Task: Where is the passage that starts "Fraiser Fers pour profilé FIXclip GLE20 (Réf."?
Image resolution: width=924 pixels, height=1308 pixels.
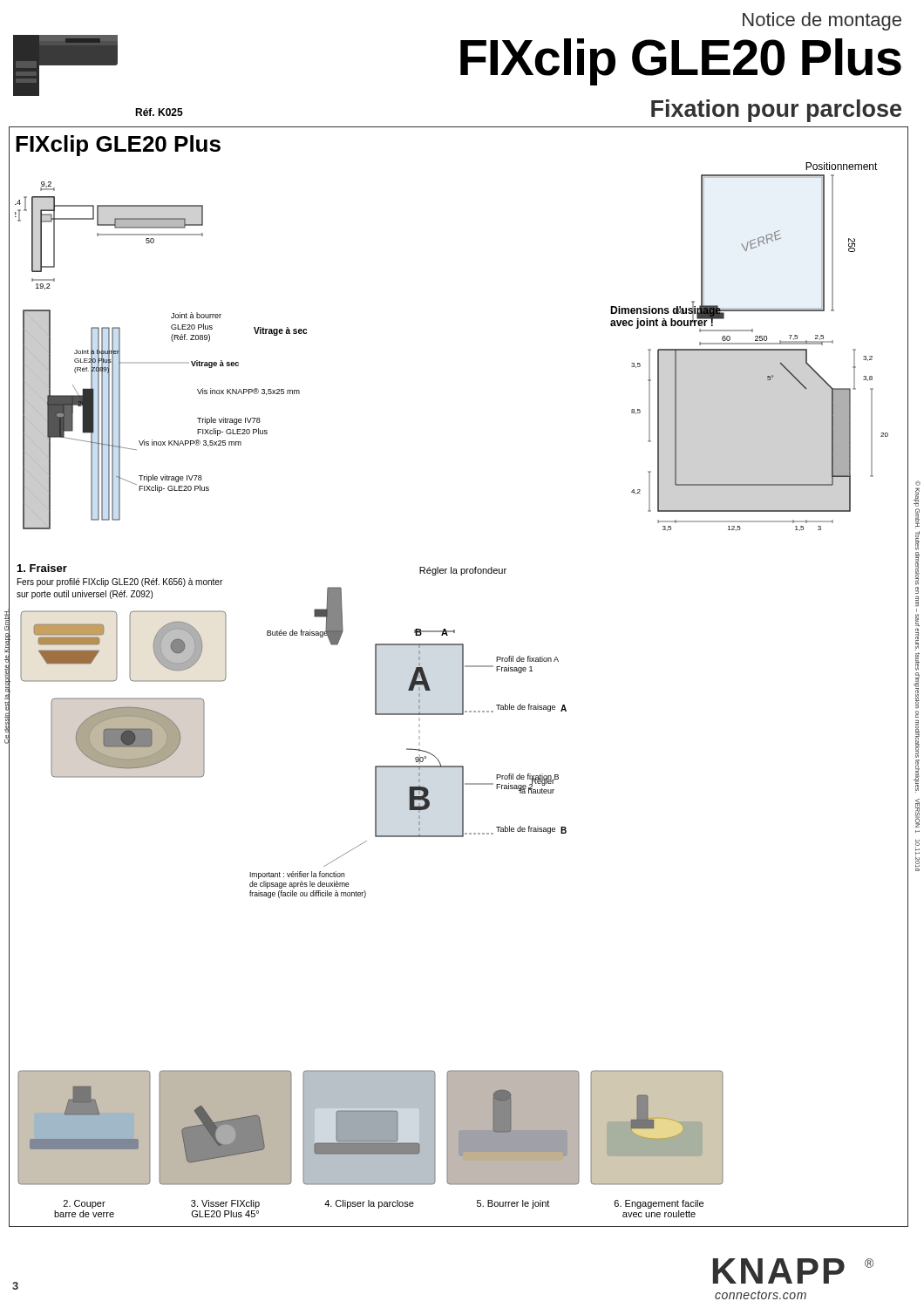Action: [128, 581]
